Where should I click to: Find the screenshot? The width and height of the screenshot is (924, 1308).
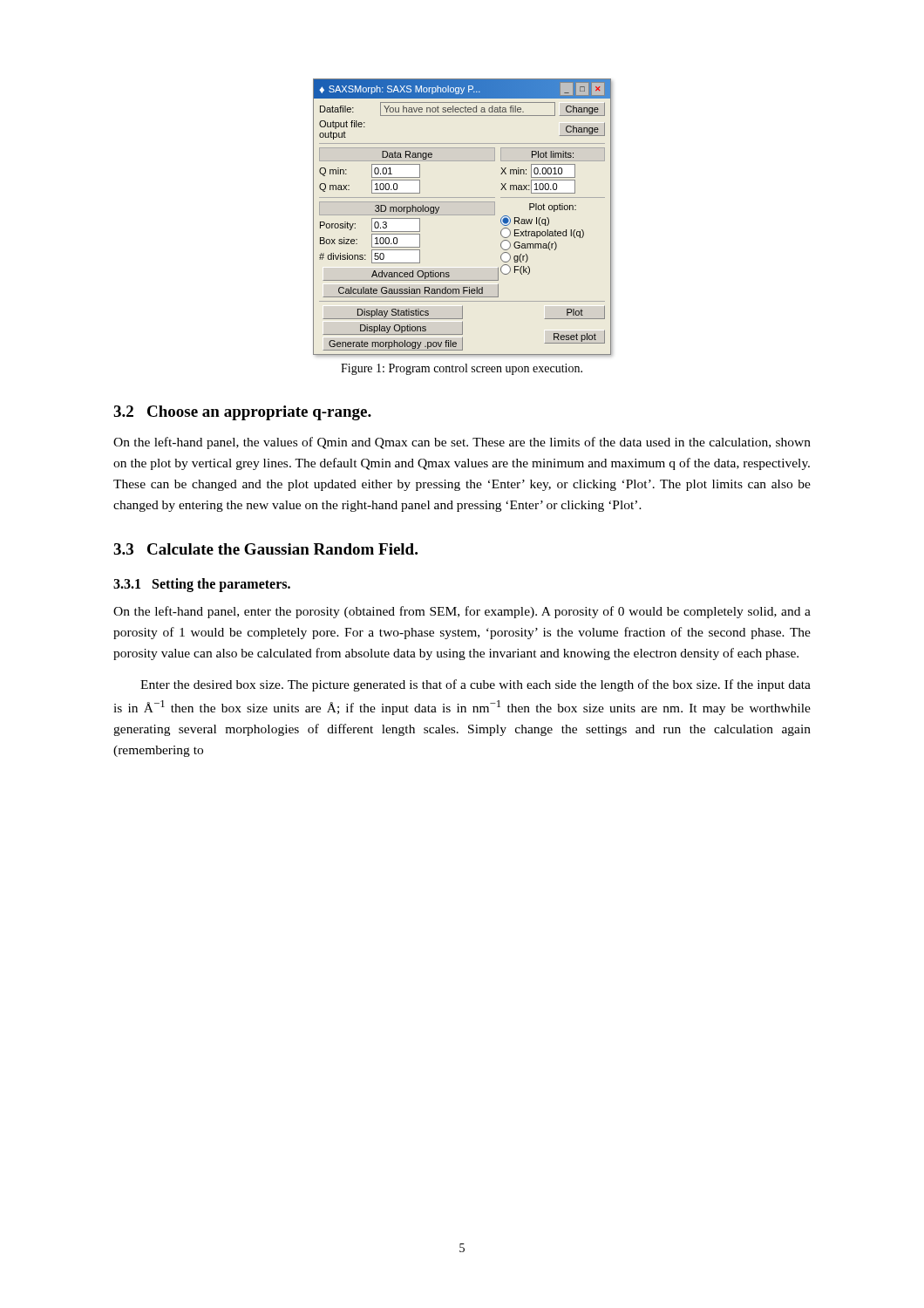(462, 217)
